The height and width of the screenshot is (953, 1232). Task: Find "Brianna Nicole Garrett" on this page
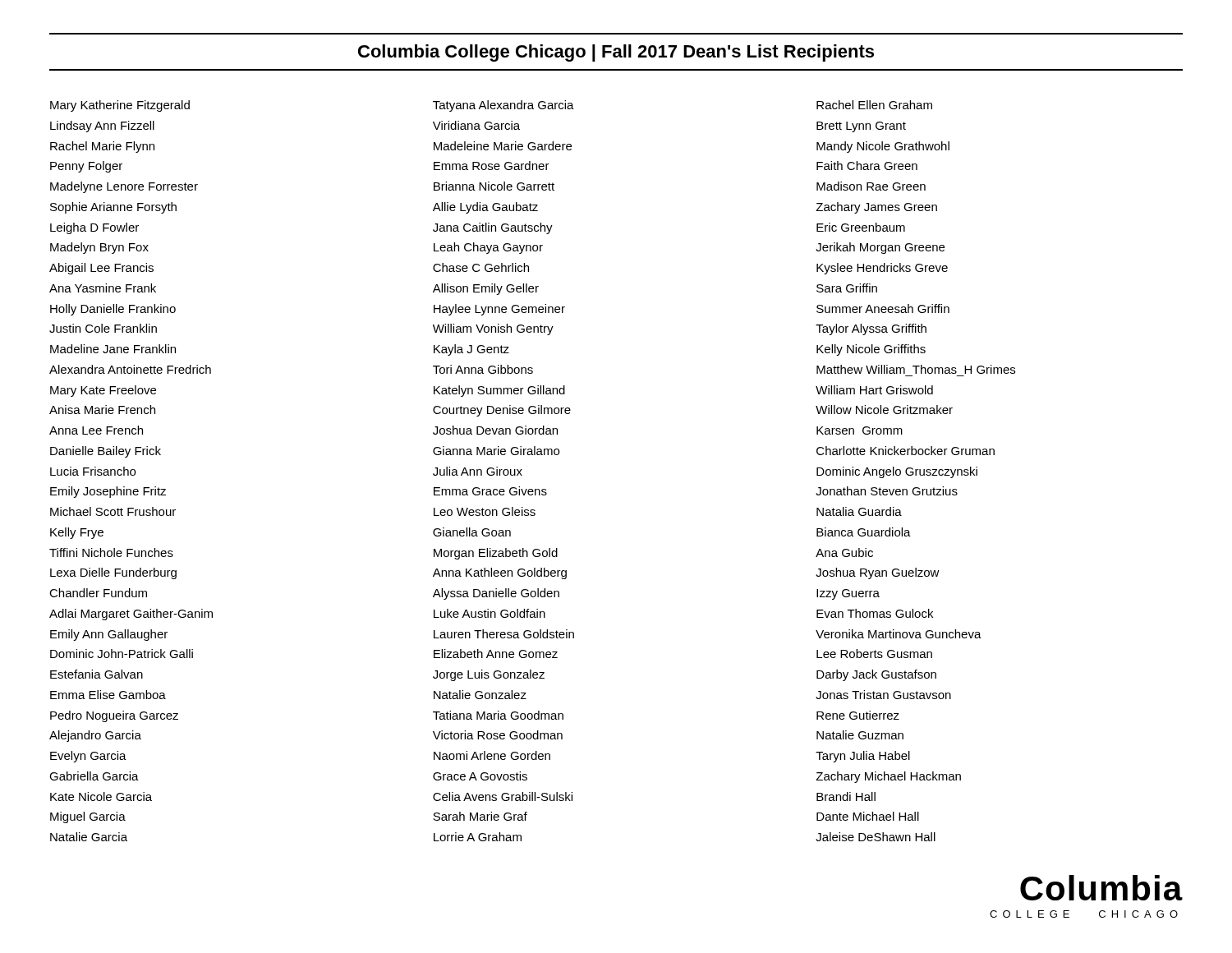(494, 186)
